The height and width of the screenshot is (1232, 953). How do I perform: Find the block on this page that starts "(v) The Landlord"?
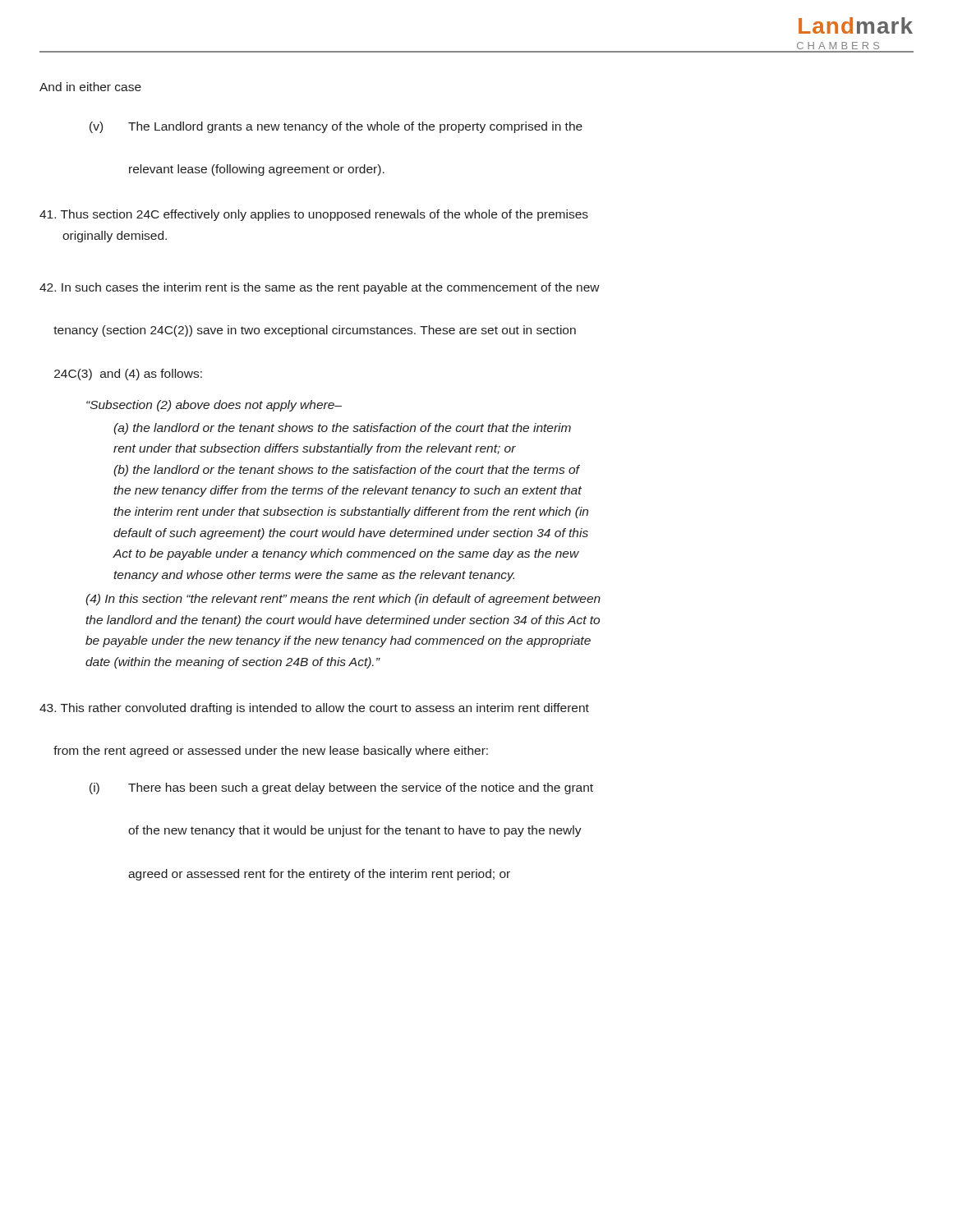pyautogui.click(x=336, y=127)
